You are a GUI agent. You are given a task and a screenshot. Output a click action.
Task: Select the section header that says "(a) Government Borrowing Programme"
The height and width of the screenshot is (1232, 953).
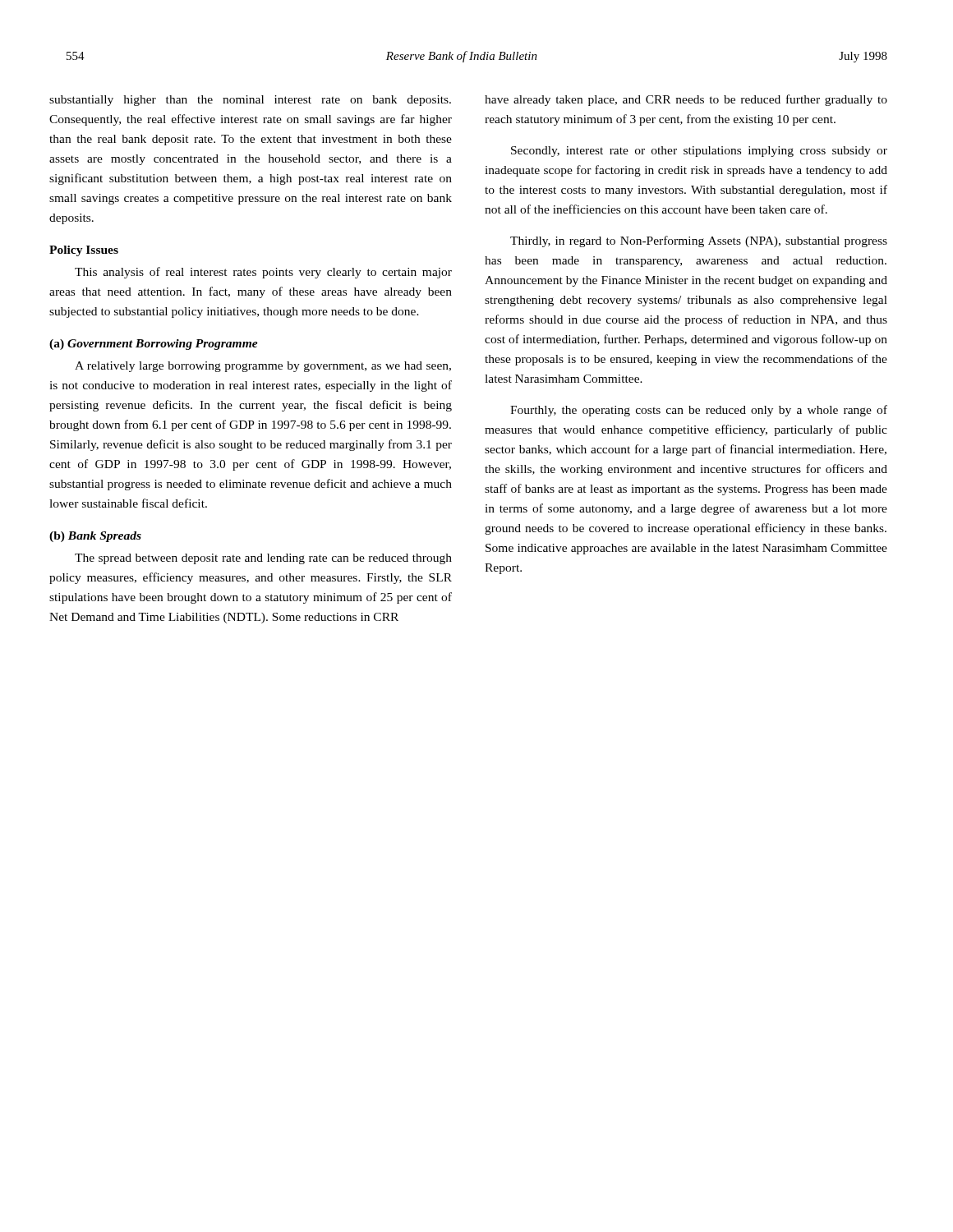[153, 343]
